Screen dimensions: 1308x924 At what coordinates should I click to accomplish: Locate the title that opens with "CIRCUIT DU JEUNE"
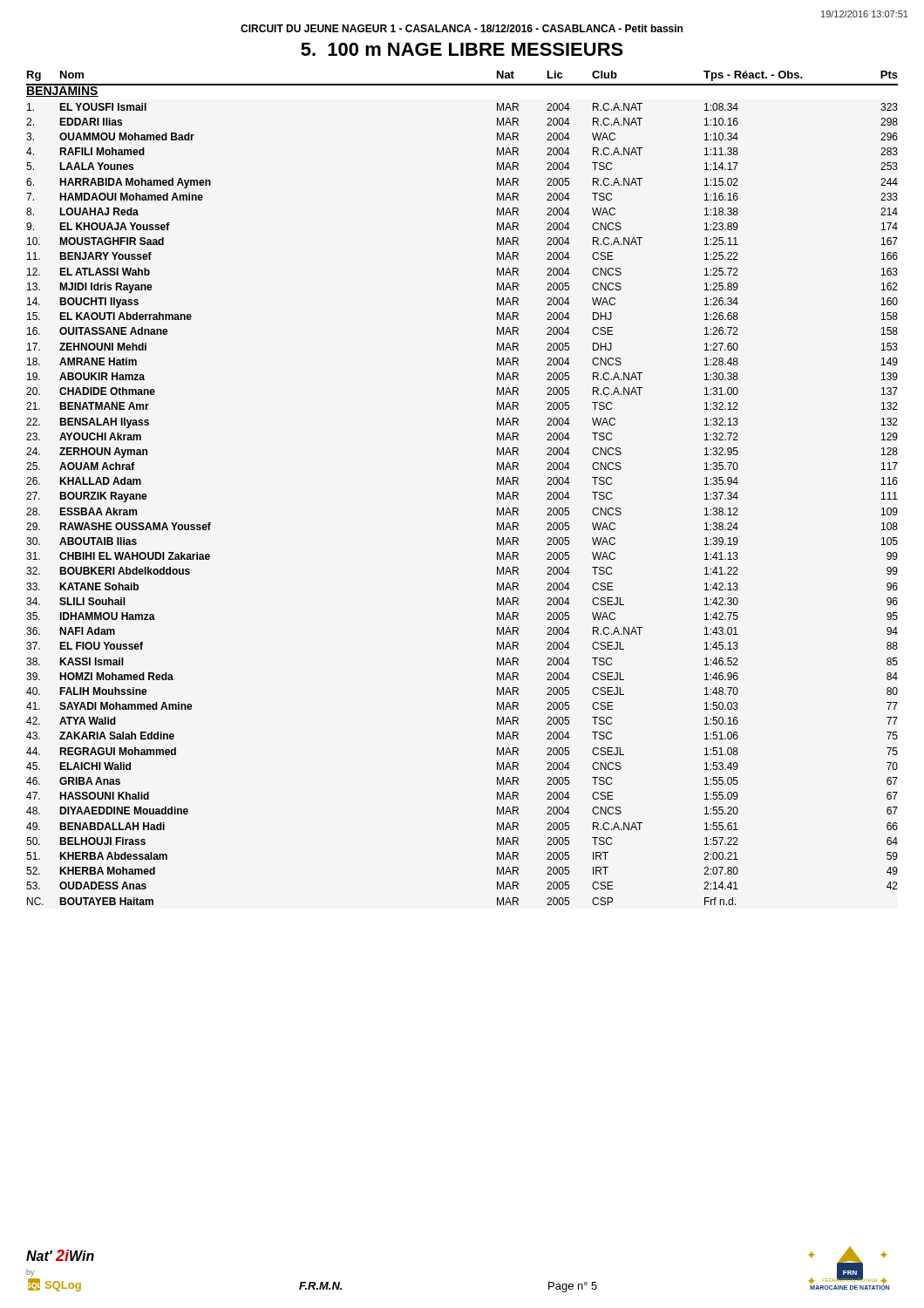click(x=462, y=29)
